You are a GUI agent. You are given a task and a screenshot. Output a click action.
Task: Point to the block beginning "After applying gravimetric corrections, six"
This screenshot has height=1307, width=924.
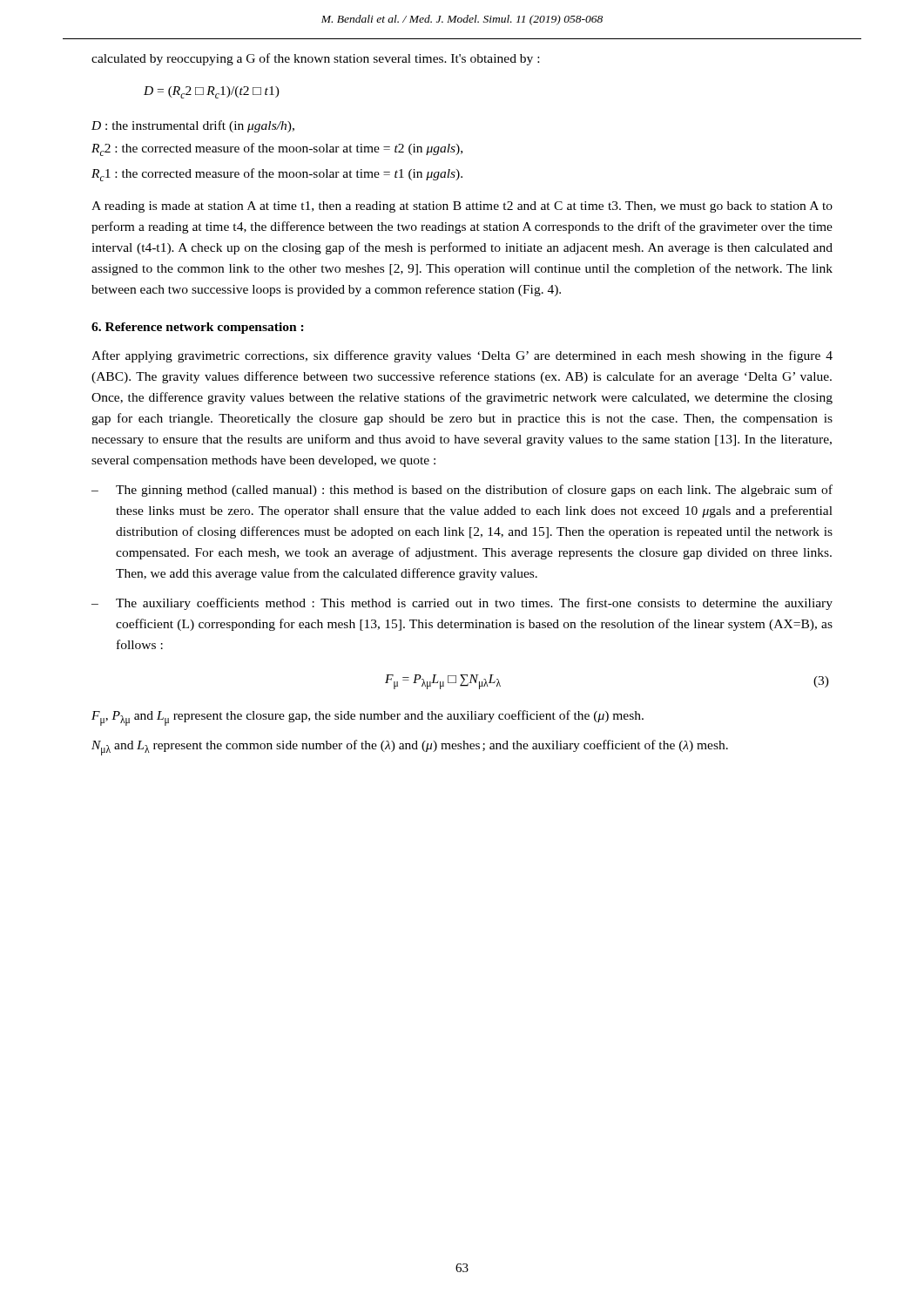tap(462, 408)
